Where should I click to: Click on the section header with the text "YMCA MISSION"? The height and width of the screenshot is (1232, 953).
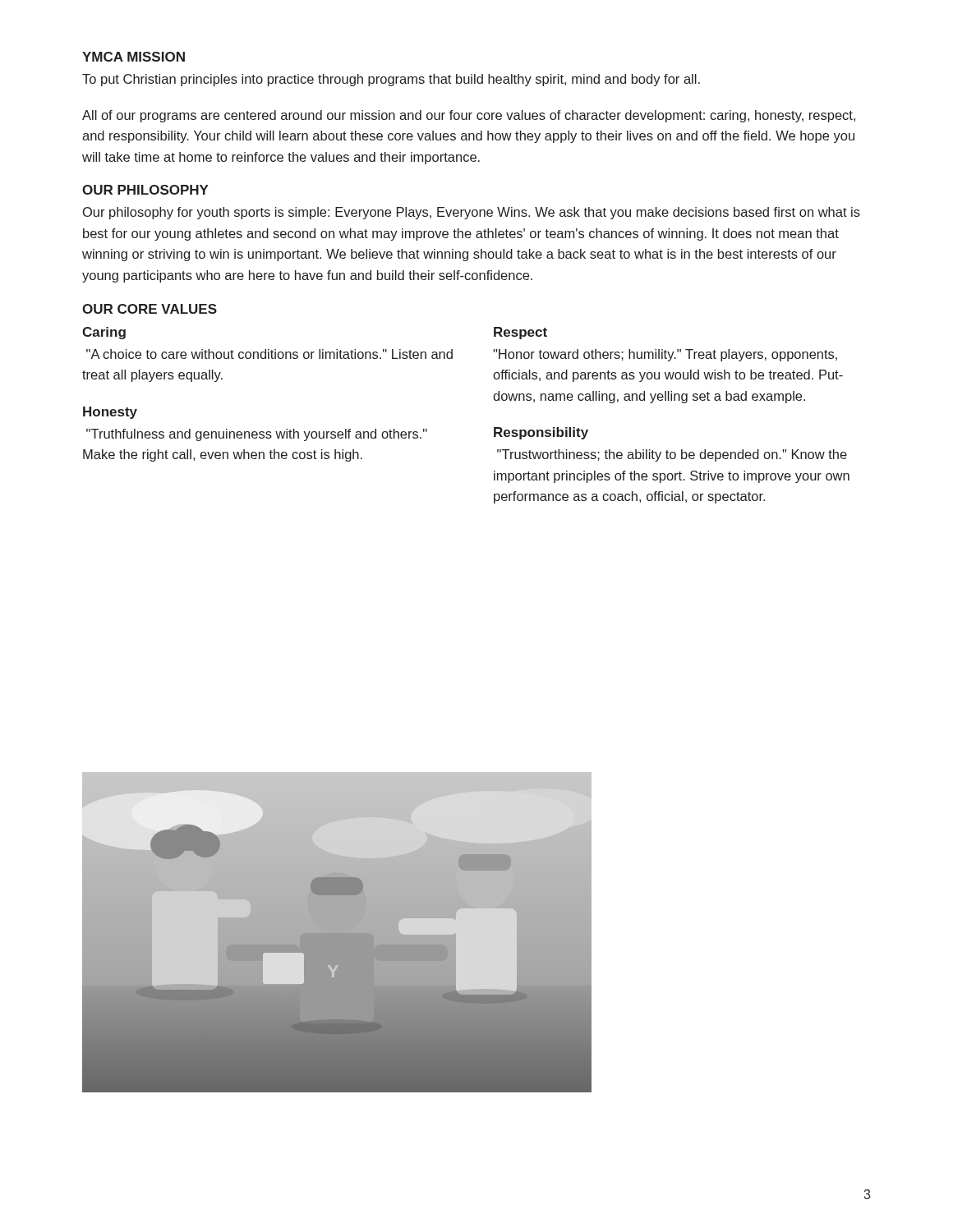(x=134, y=57)
